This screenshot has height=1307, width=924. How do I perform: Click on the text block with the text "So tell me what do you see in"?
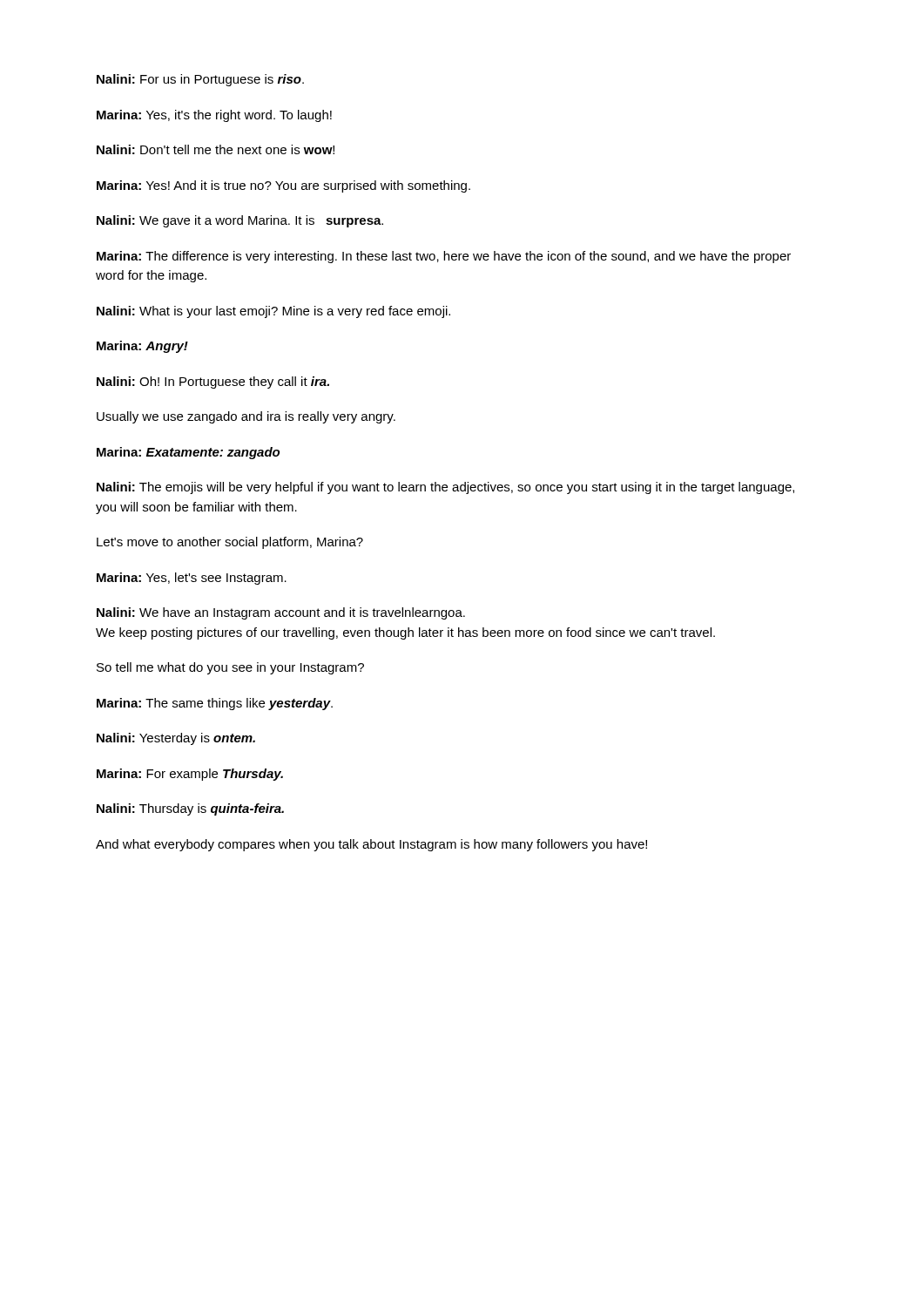[x=230, y=667]
